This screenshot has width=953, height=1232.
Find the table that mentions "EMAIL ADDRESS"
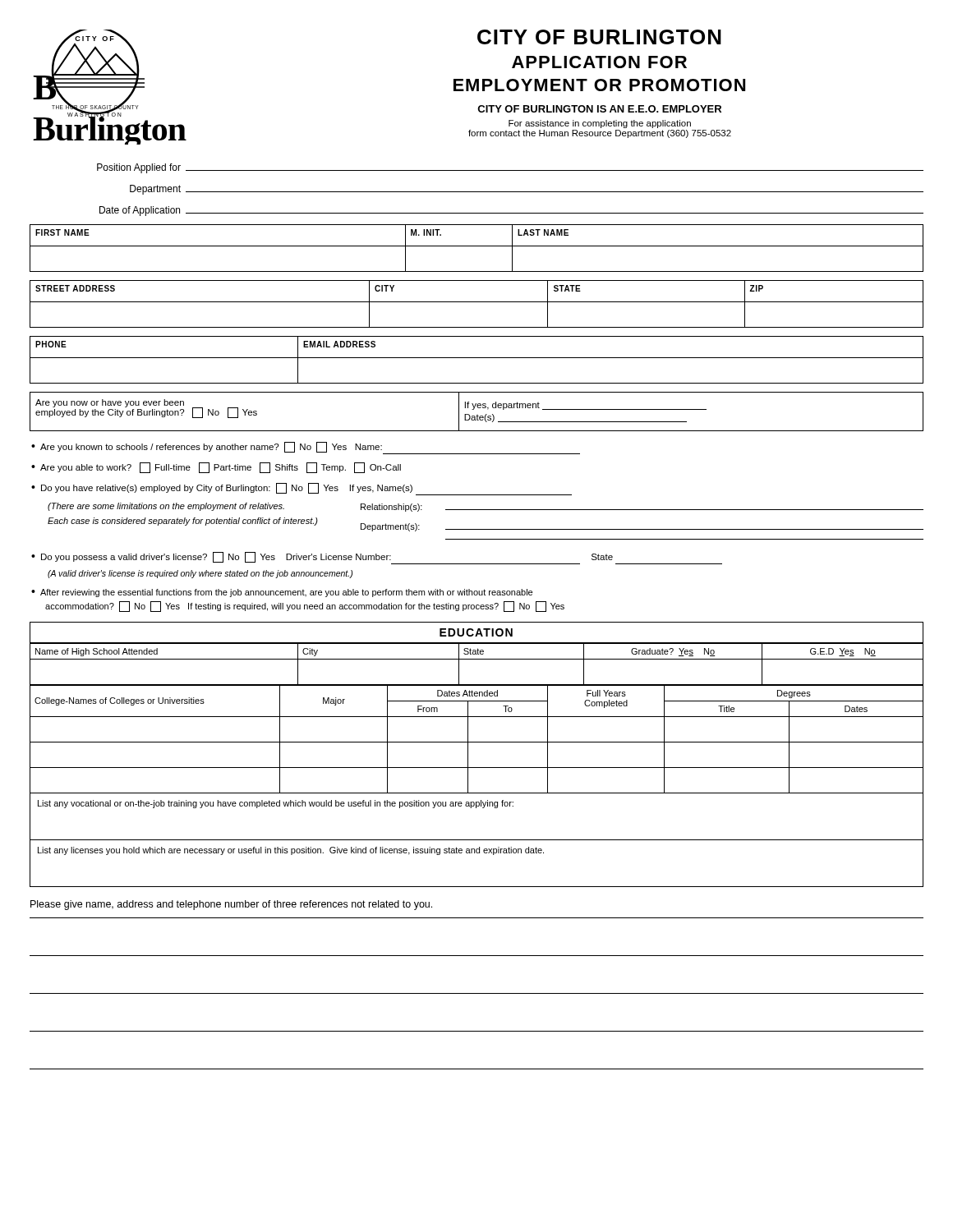[476, 360]
